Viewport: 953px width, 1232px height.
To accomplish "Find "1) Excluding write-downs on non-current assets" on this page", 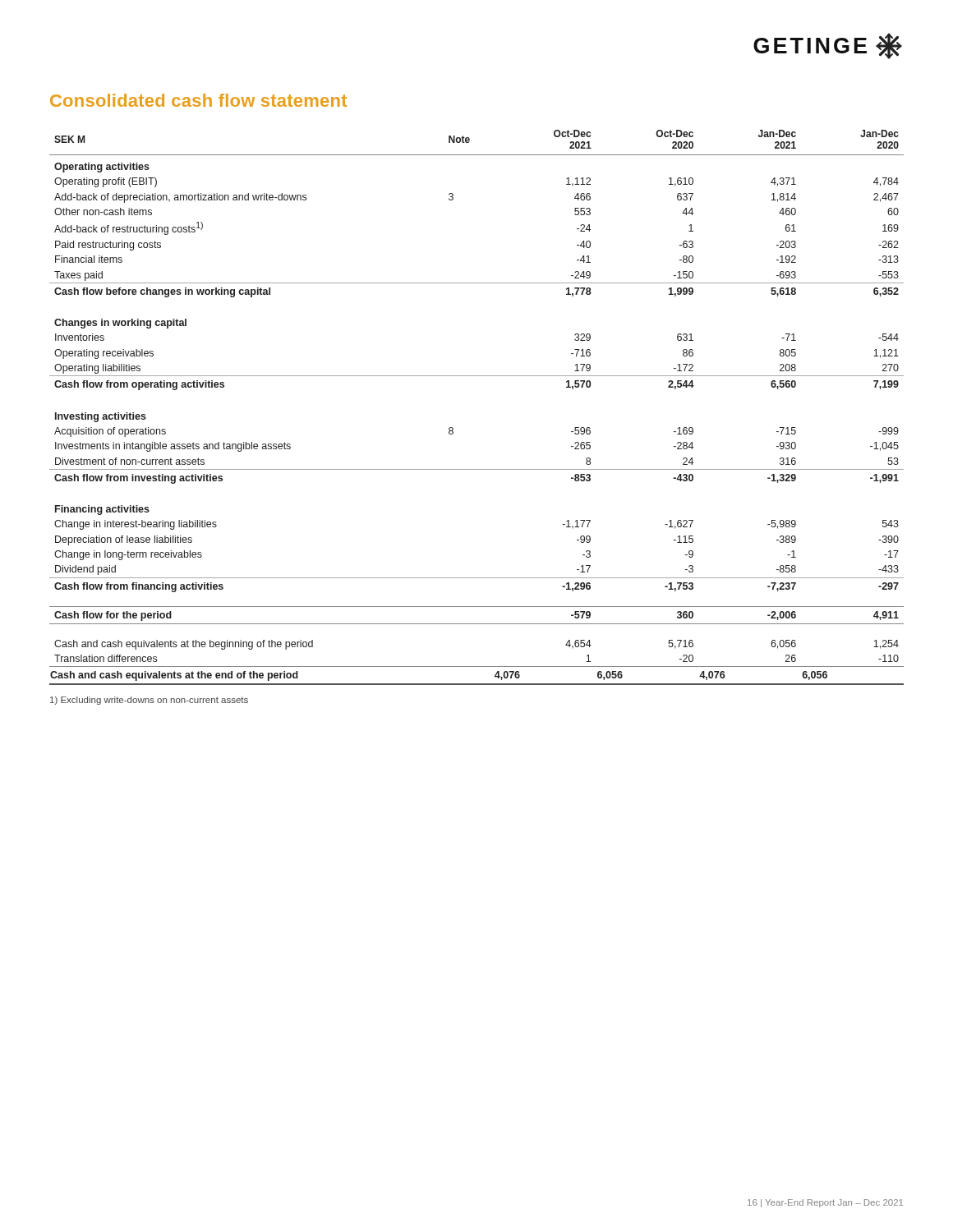I will (x=149, y=700).
